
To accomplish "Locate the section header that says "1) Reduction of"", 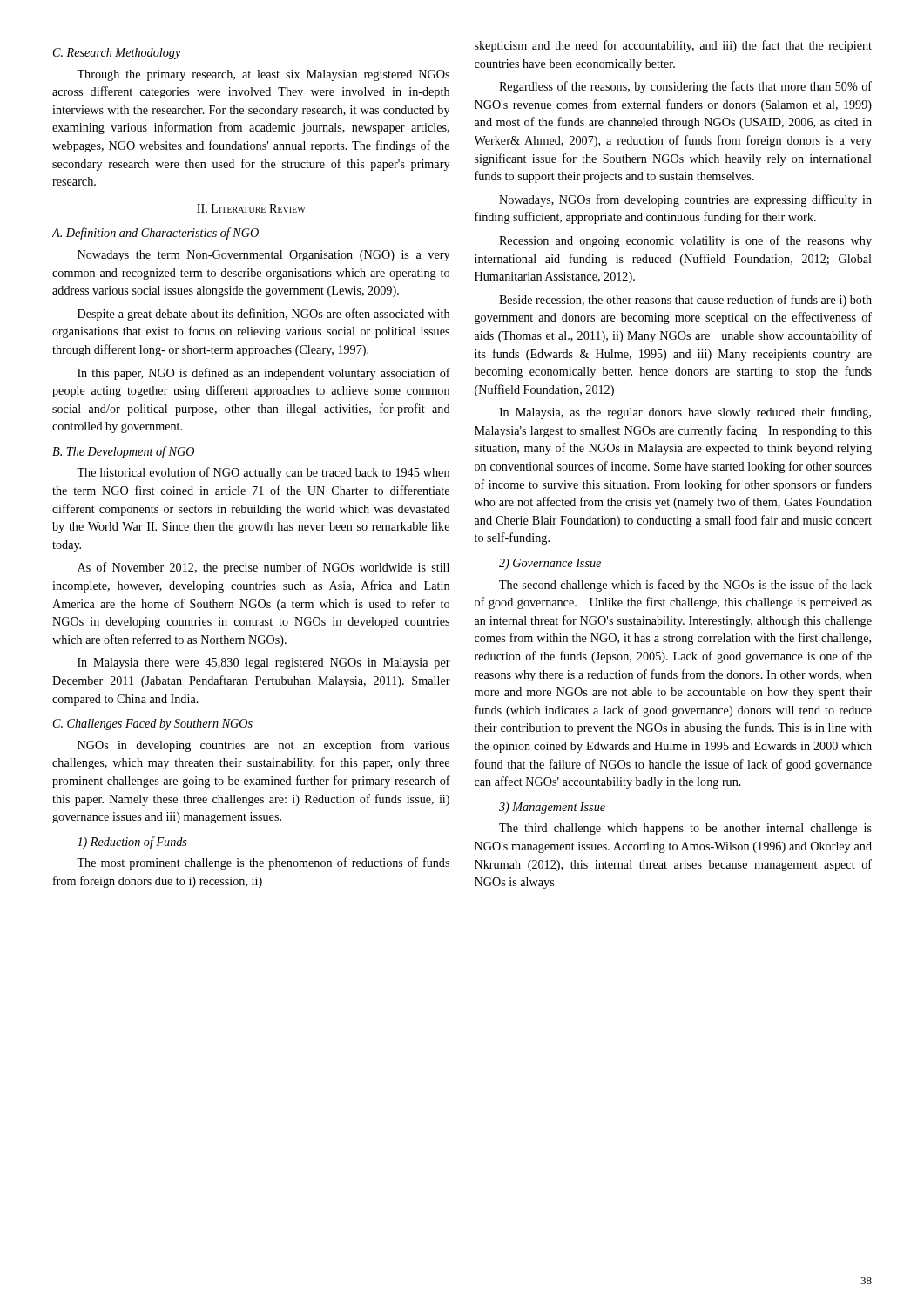I will pos(132,843).
